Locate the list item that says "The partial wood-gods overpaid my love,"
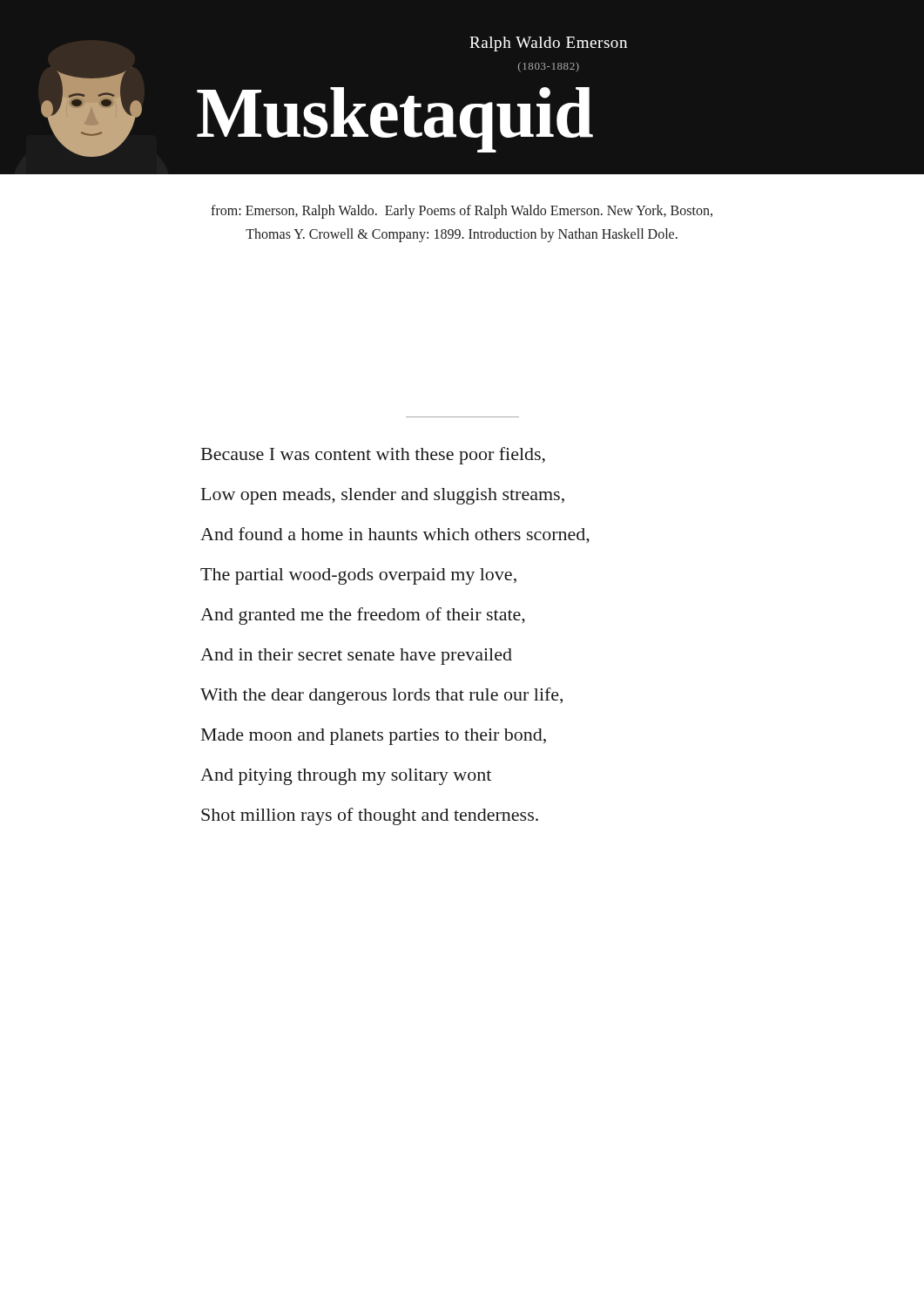924x1307 pixels. [359, 574]
